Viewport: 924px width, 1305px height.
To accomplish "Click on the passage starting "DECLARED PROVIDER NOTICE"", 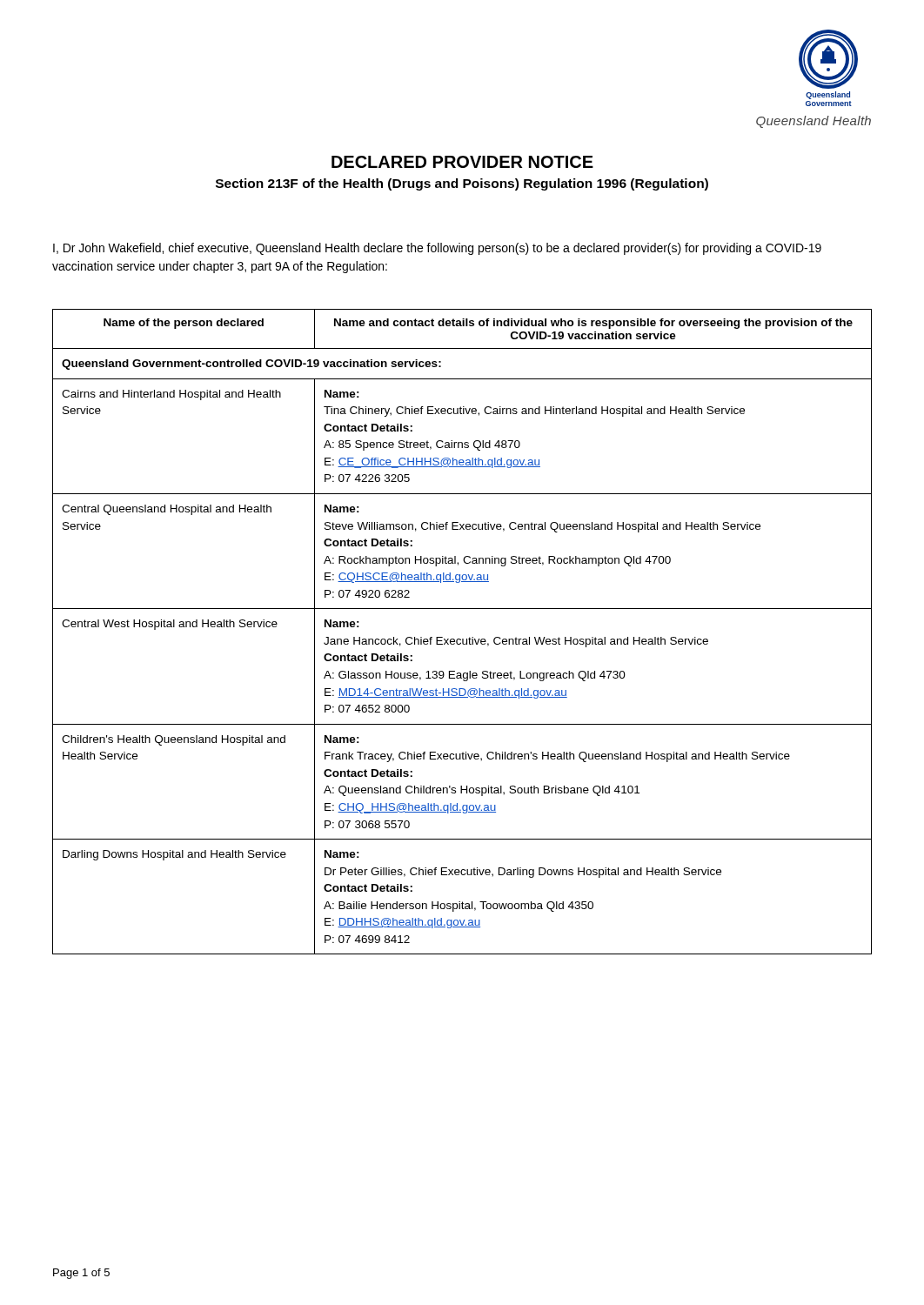I will point(462,162).
